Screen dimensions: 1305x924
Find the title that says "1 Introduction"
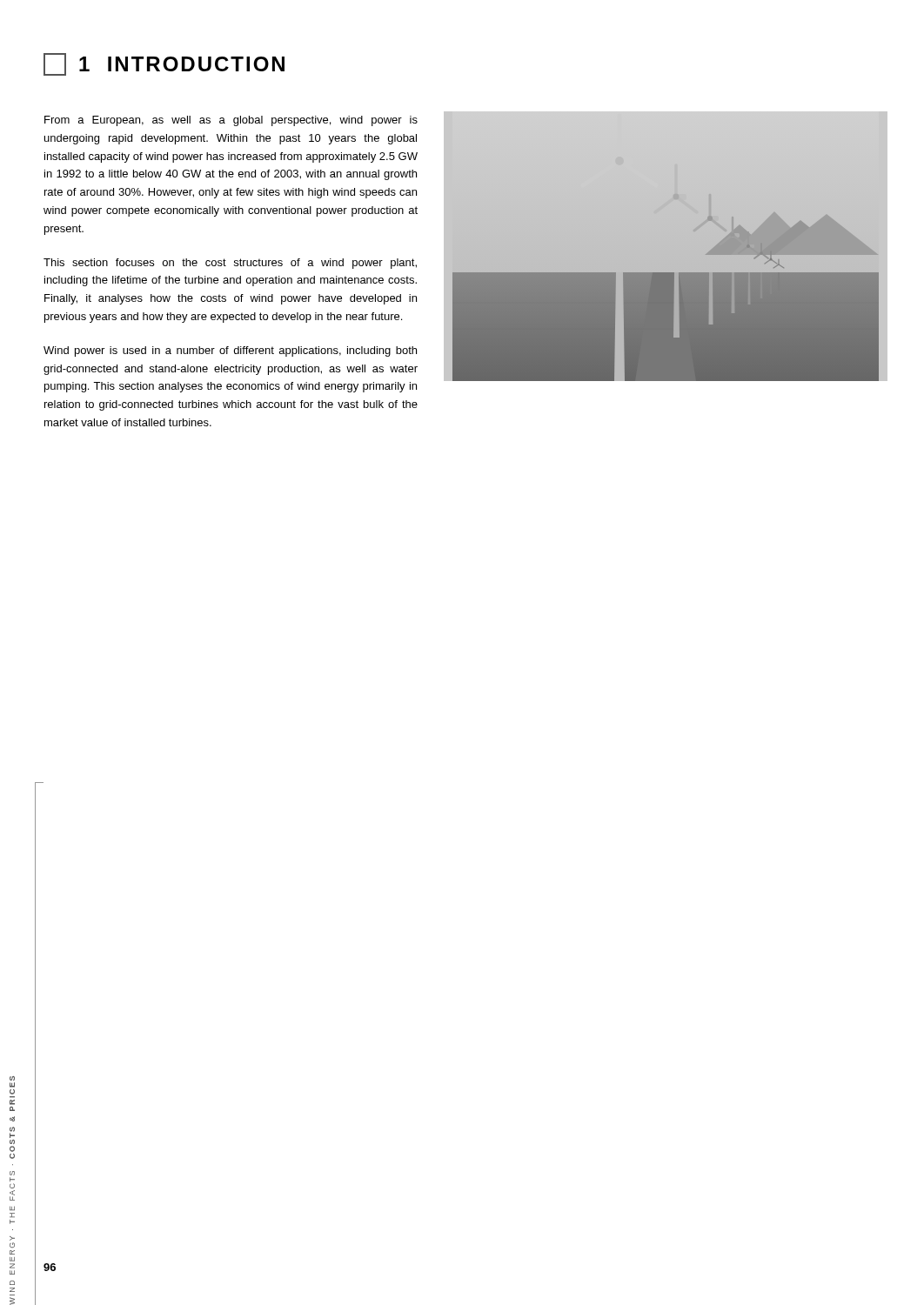166,64
